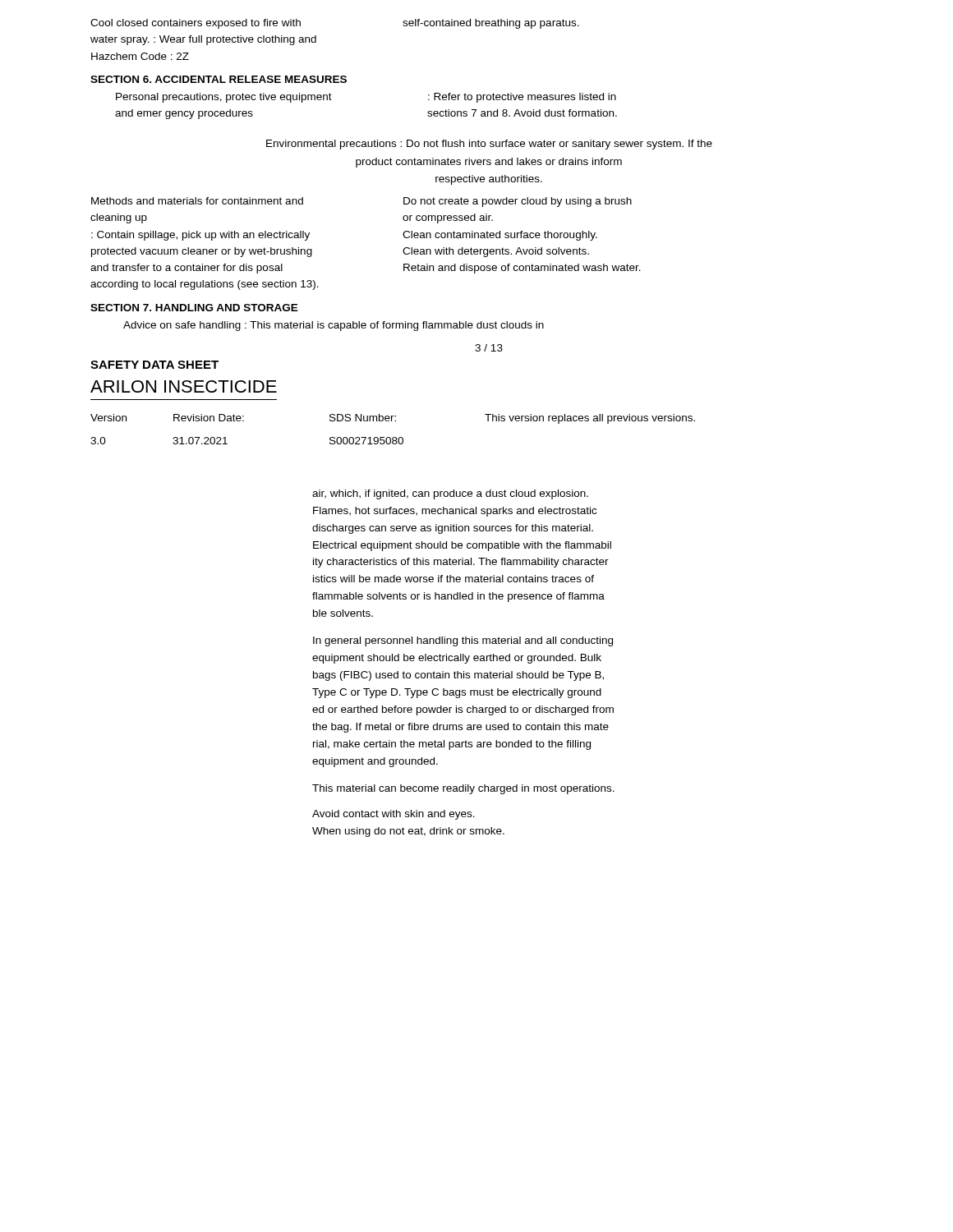953x1232 pixels.
Task: Select the block starting "ARILON INSECTICIDE"
Action: click(184, 386)
